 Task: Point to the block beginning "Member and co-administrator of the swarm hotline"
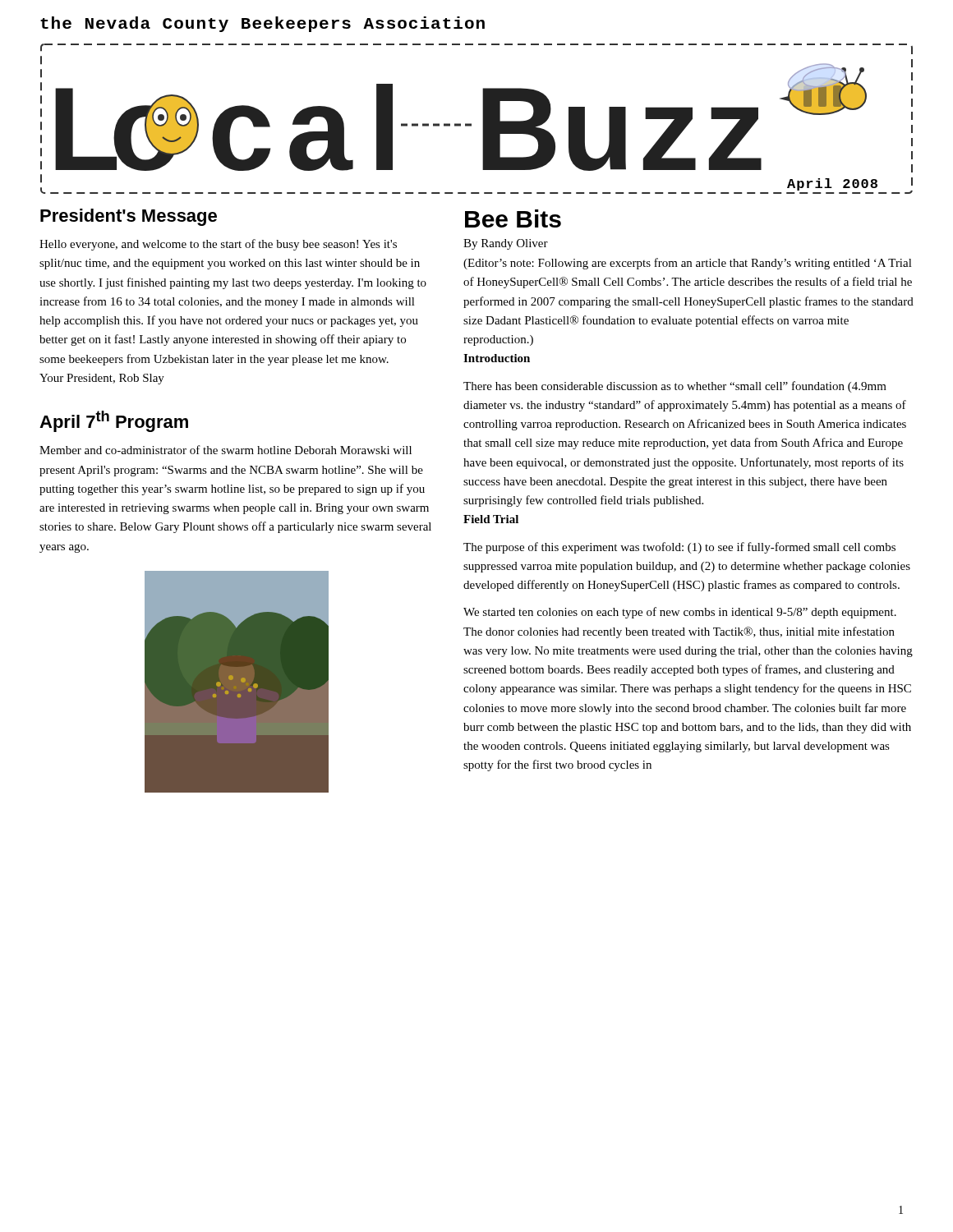pos(236,498)
